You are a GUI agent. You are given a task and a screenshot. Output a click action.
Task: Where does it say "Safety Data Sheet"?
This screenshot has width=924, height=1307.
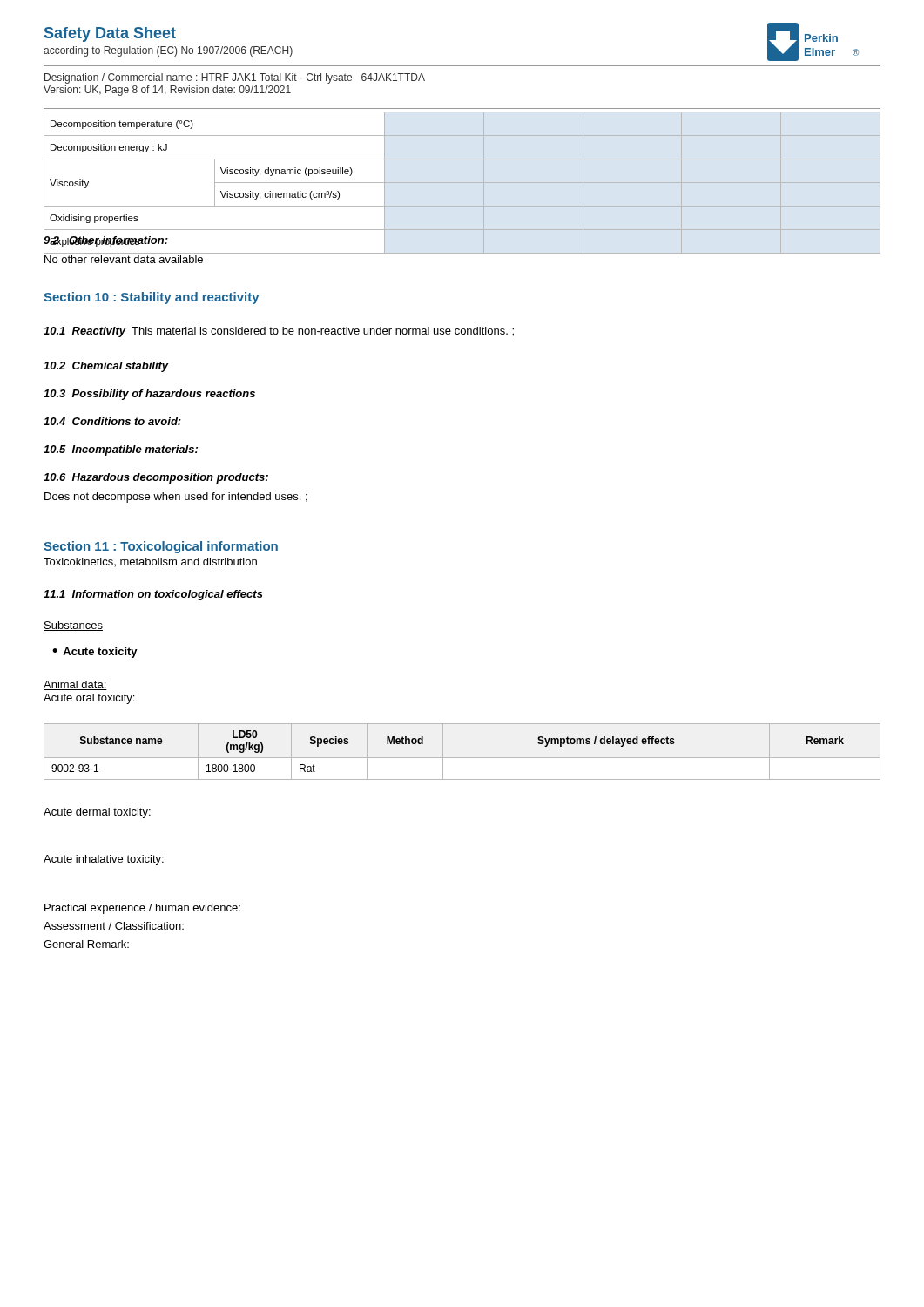[x=110, y=33]
